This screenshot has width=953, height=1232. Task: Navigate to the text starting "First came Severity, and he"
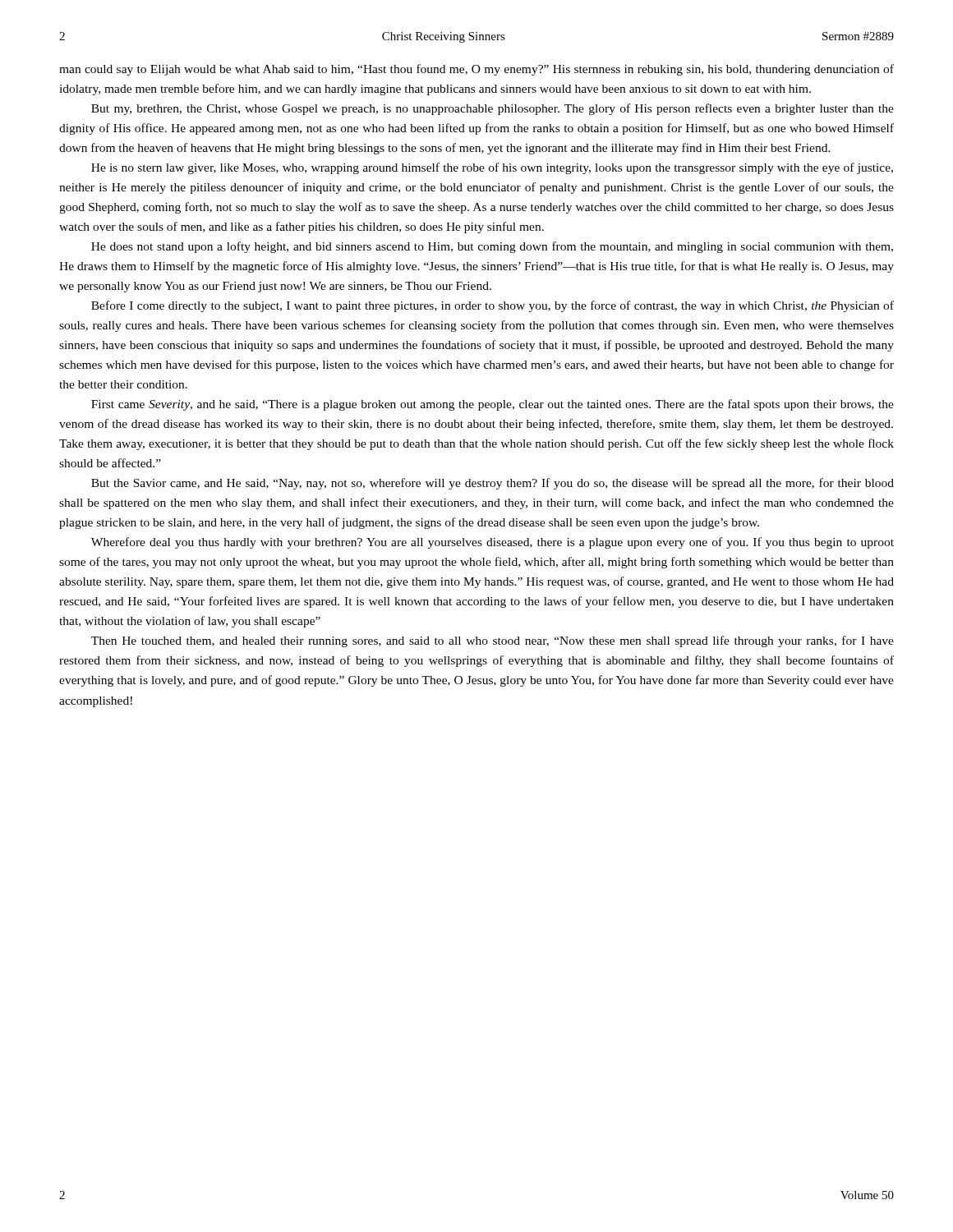[x=476, y=434]
